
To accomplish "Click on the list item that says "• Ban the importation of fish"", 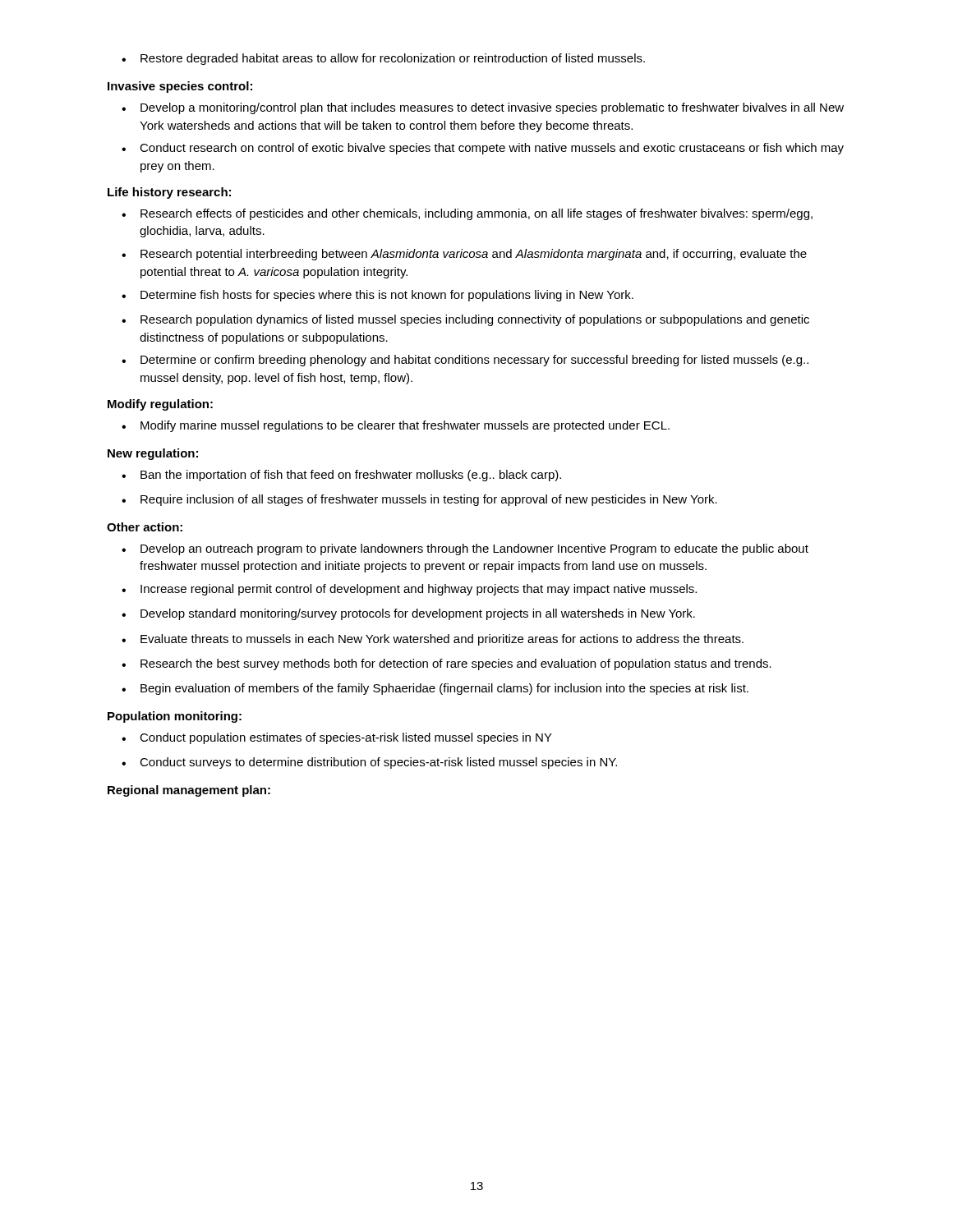I will (484, 475).
